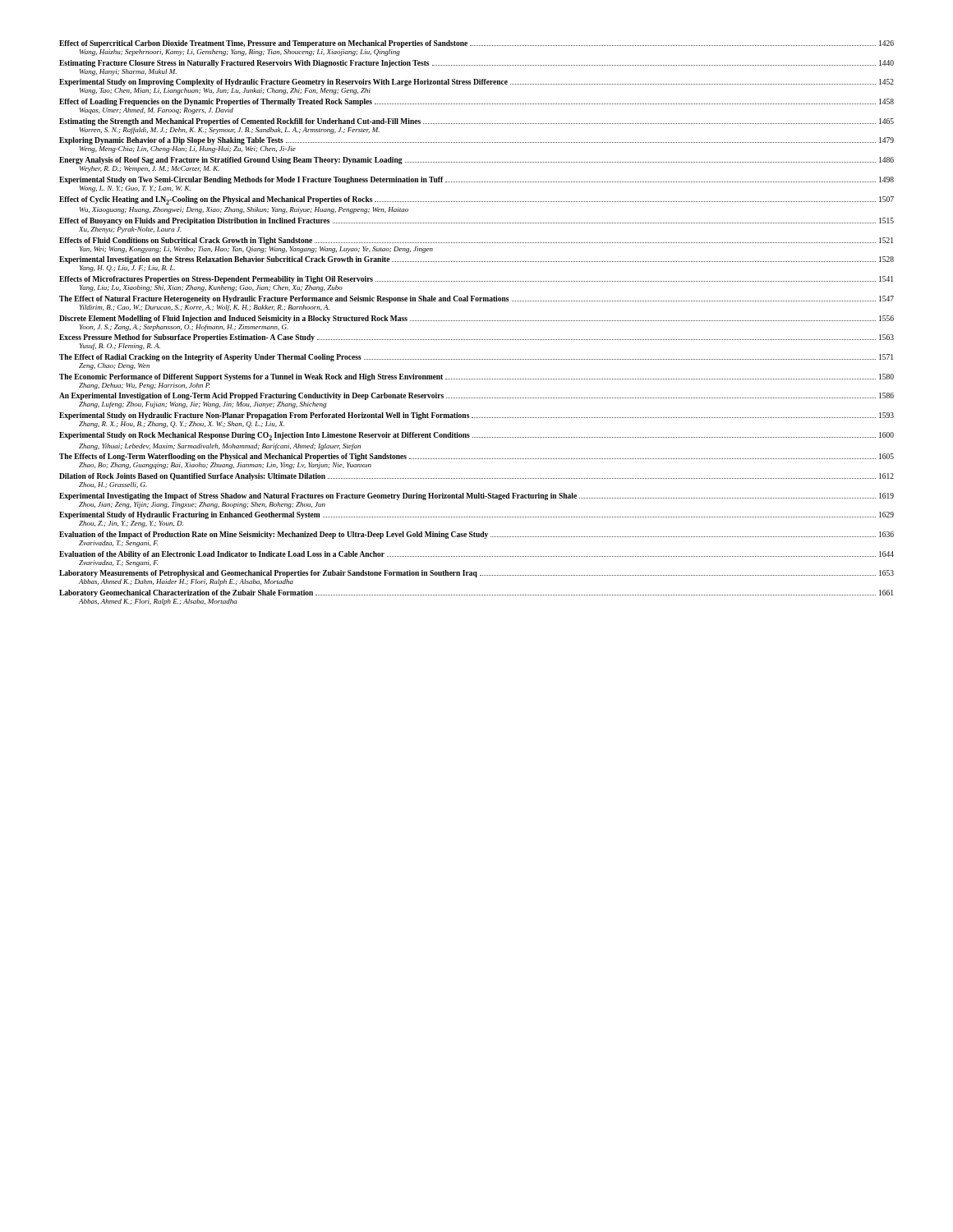953x1232 pixels.
Task: Point to the text starting "An Experimental Investigation of Long-Term Acid Propped"
Action: 476,401
